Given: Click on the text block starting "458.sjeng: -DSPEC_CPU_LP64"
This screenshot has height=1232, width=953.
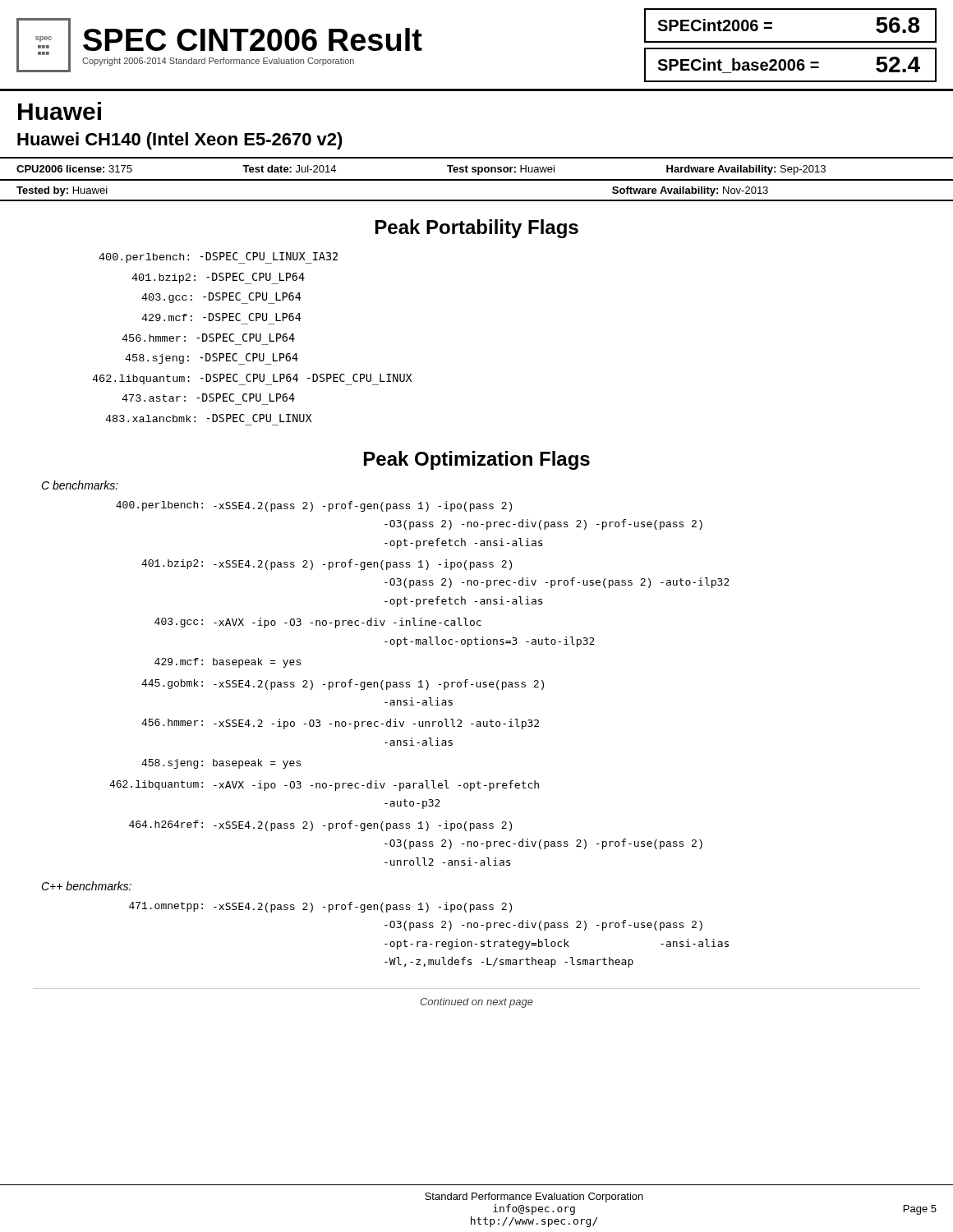Looking at the screenshot, I should tap(212, 358).
